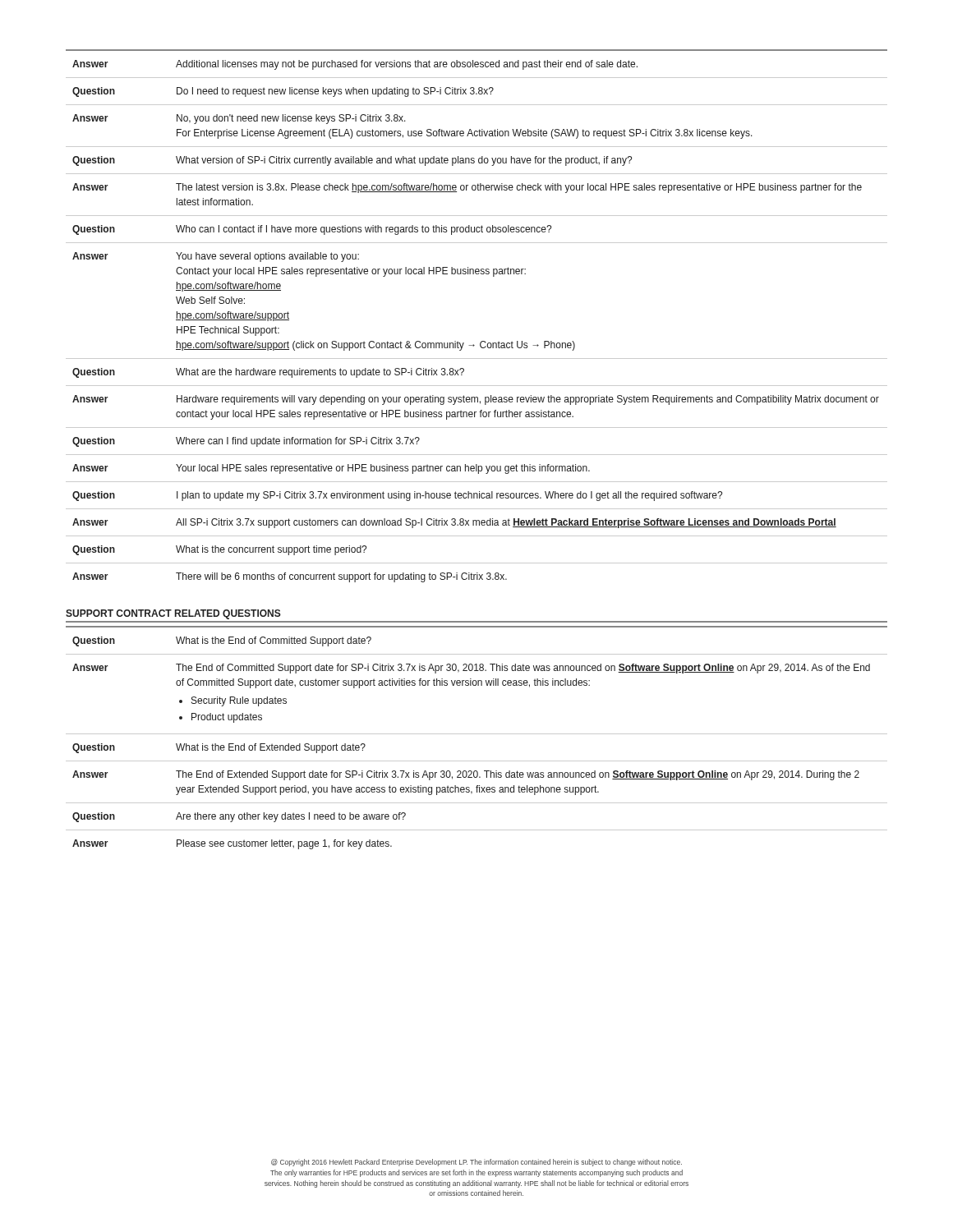Image resolution: width=953 pixels, height=1232 pixels.
Task: Click a section header
Action: tap(476, 615)
